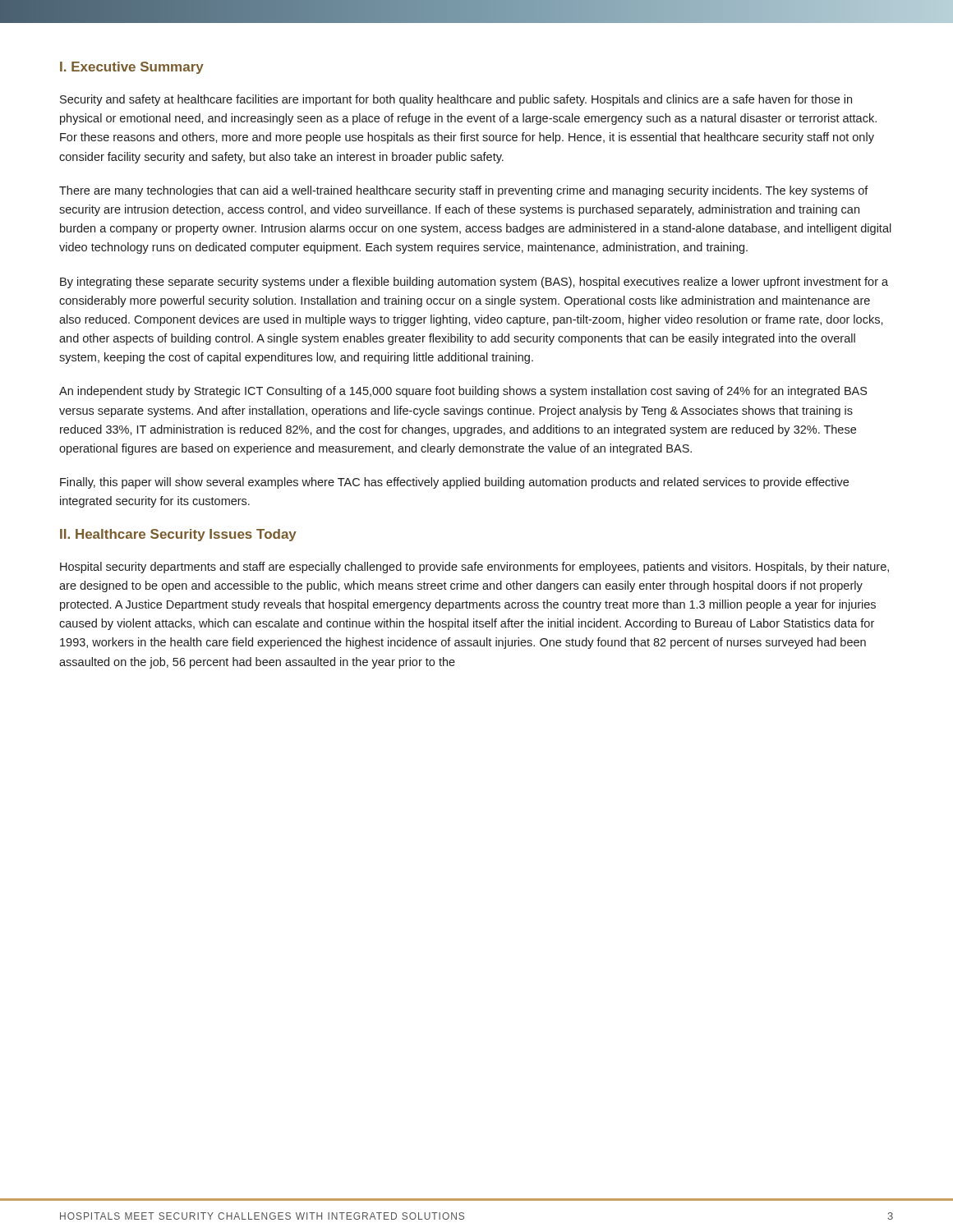Where does it say "I. Executive Summary"?
This screenshot has height=1232, width=953.
click(x=131, y=67)
